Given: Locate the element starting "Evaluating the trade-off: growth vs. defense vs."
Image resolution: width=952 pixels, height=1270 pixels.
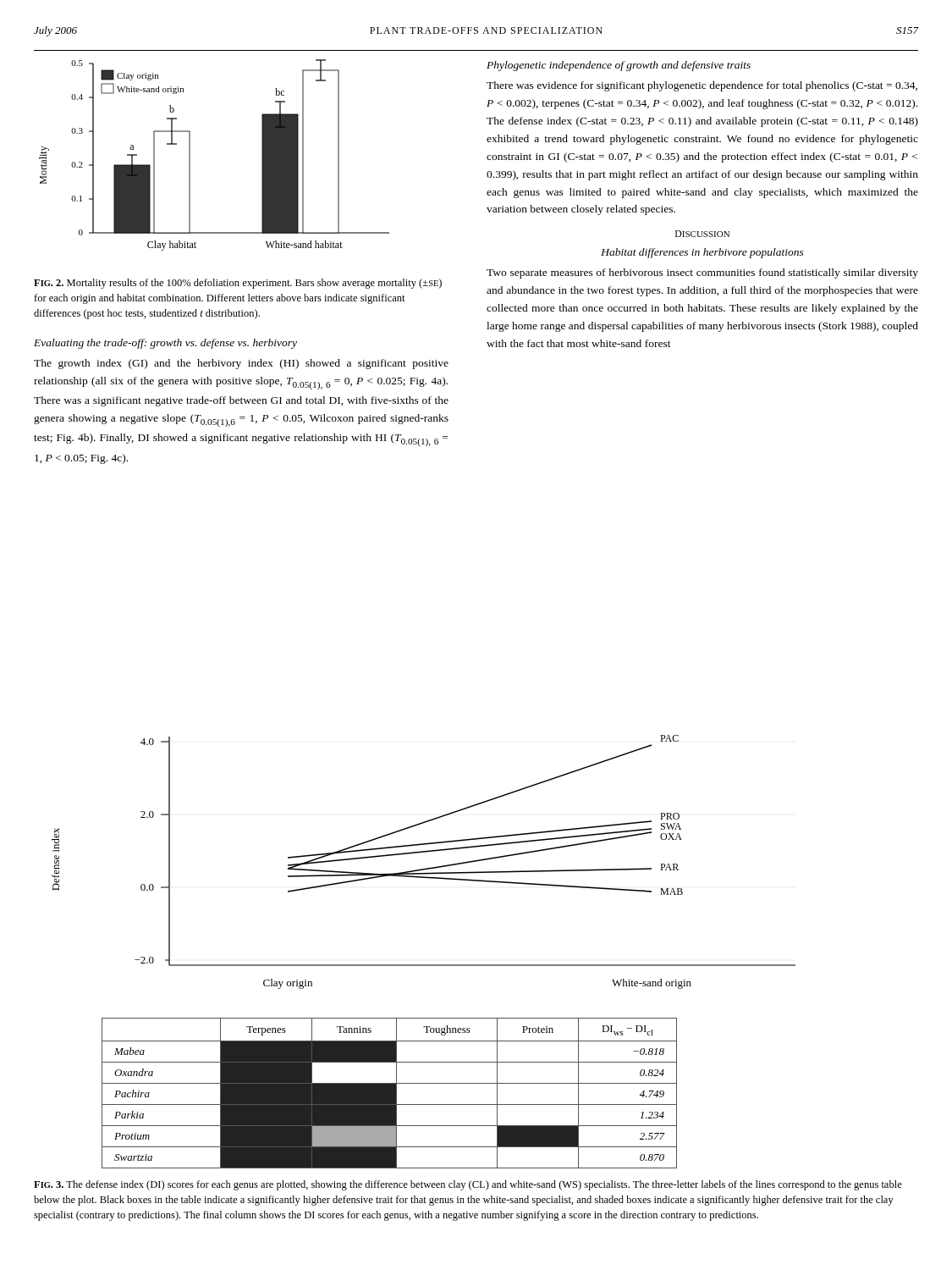Looking at the screenshot, I should (166, 343).
